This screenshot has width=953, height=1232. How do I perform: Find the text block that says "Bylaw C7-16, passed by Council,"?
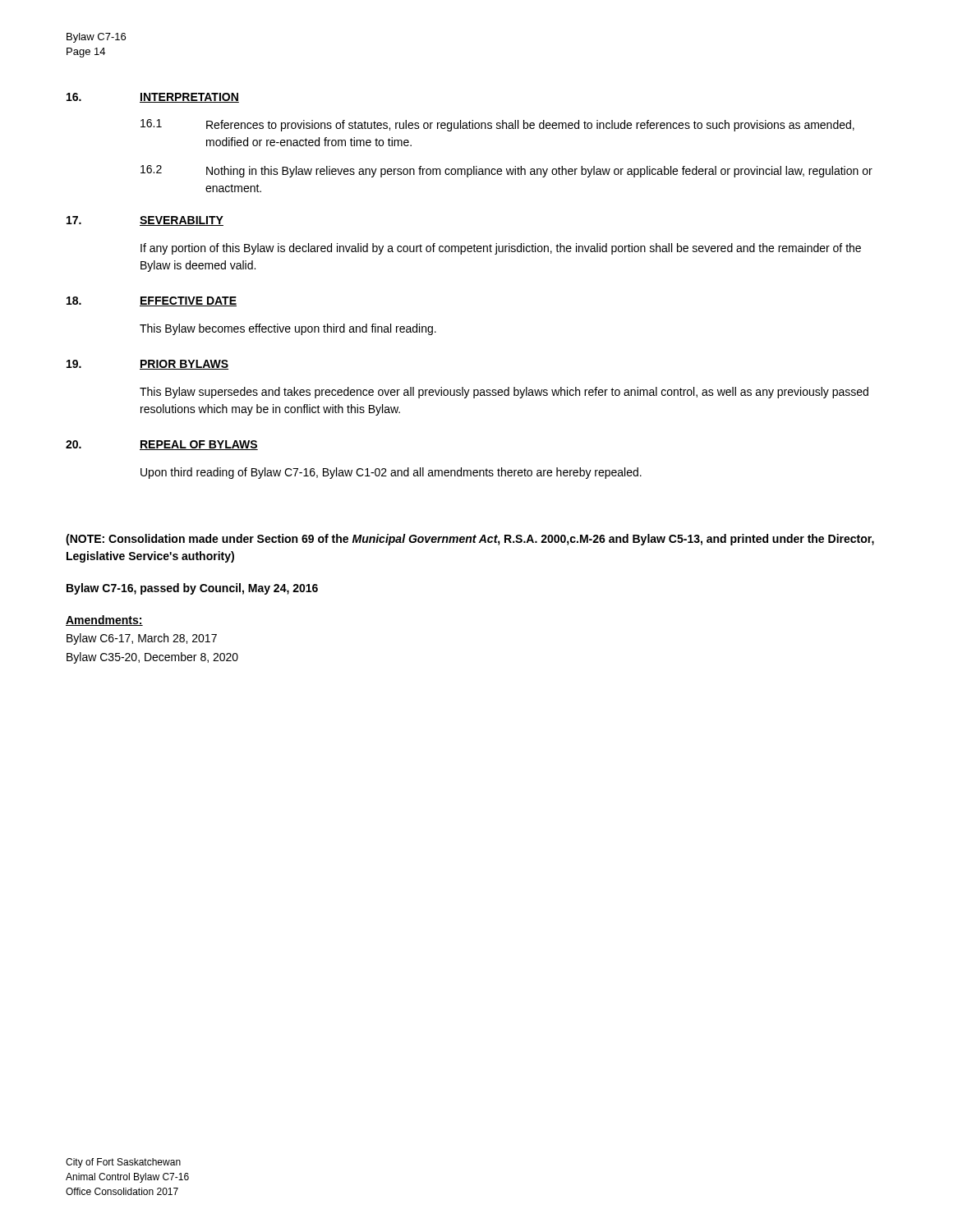[x=192, y=588]
